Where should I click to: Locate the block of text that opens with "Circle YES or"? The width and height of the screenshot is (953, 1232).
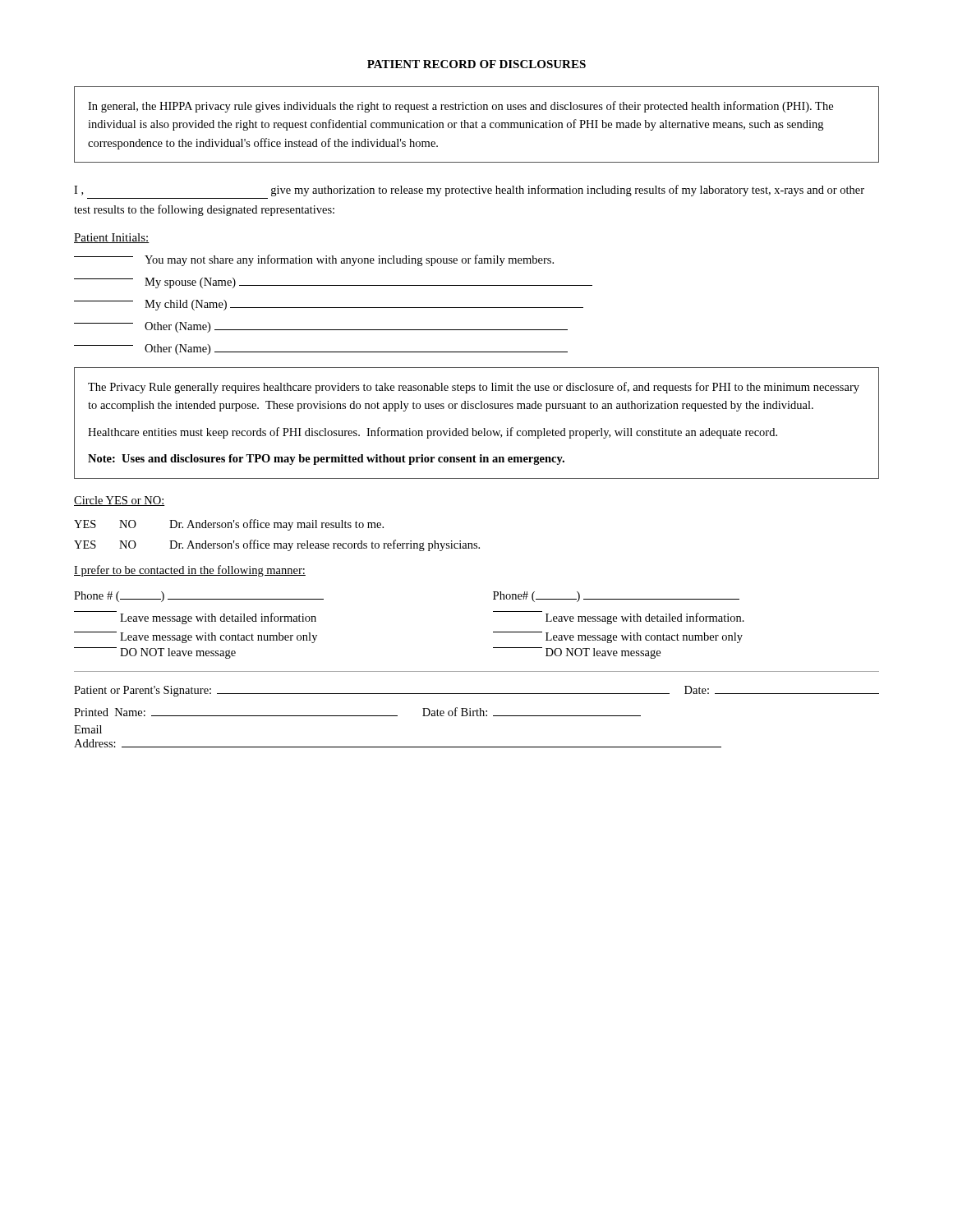point(119,500)
